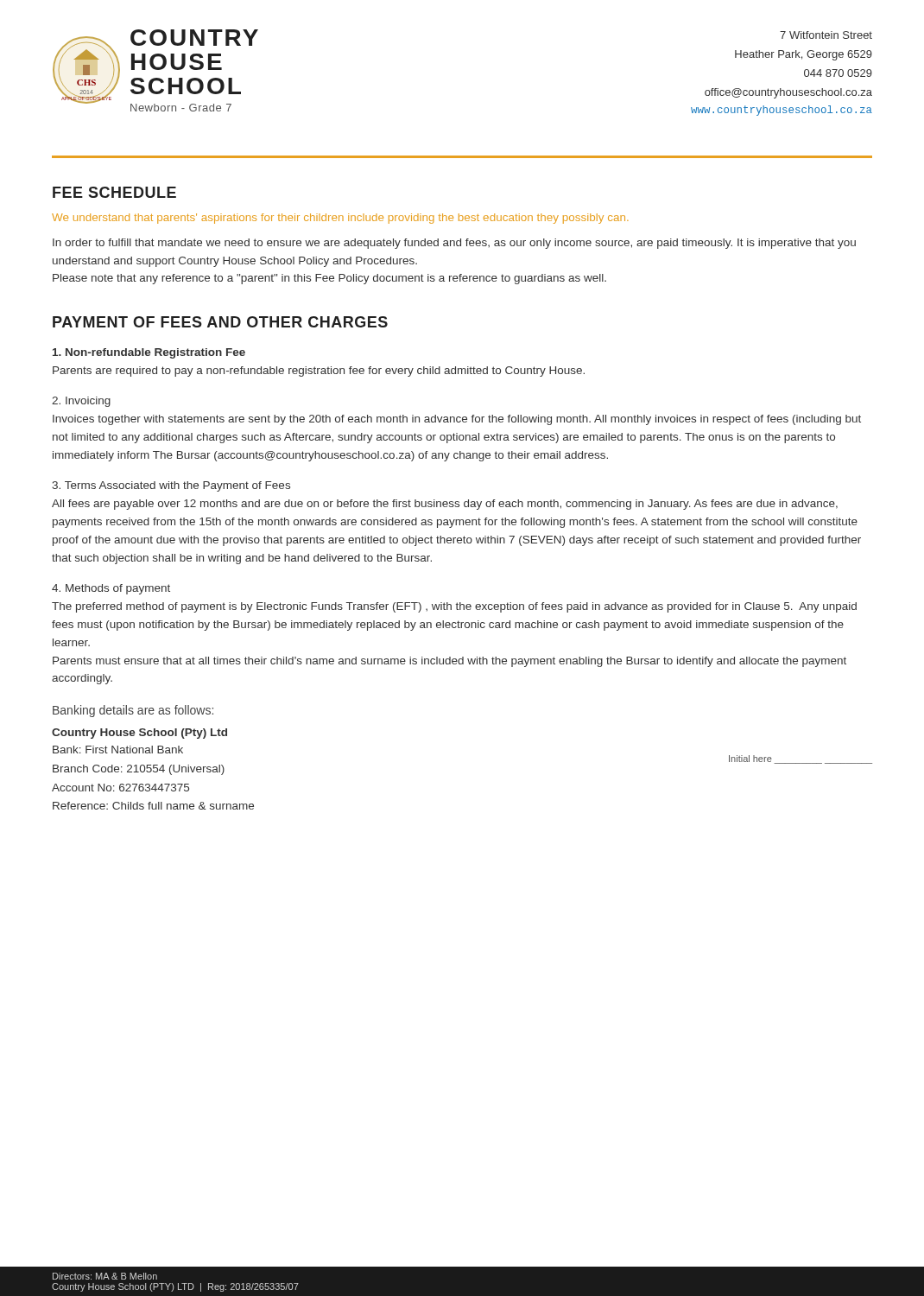Click on the text block containing "Parents are required to pay"
This screenshot has width=924, height=1296.
319,371
